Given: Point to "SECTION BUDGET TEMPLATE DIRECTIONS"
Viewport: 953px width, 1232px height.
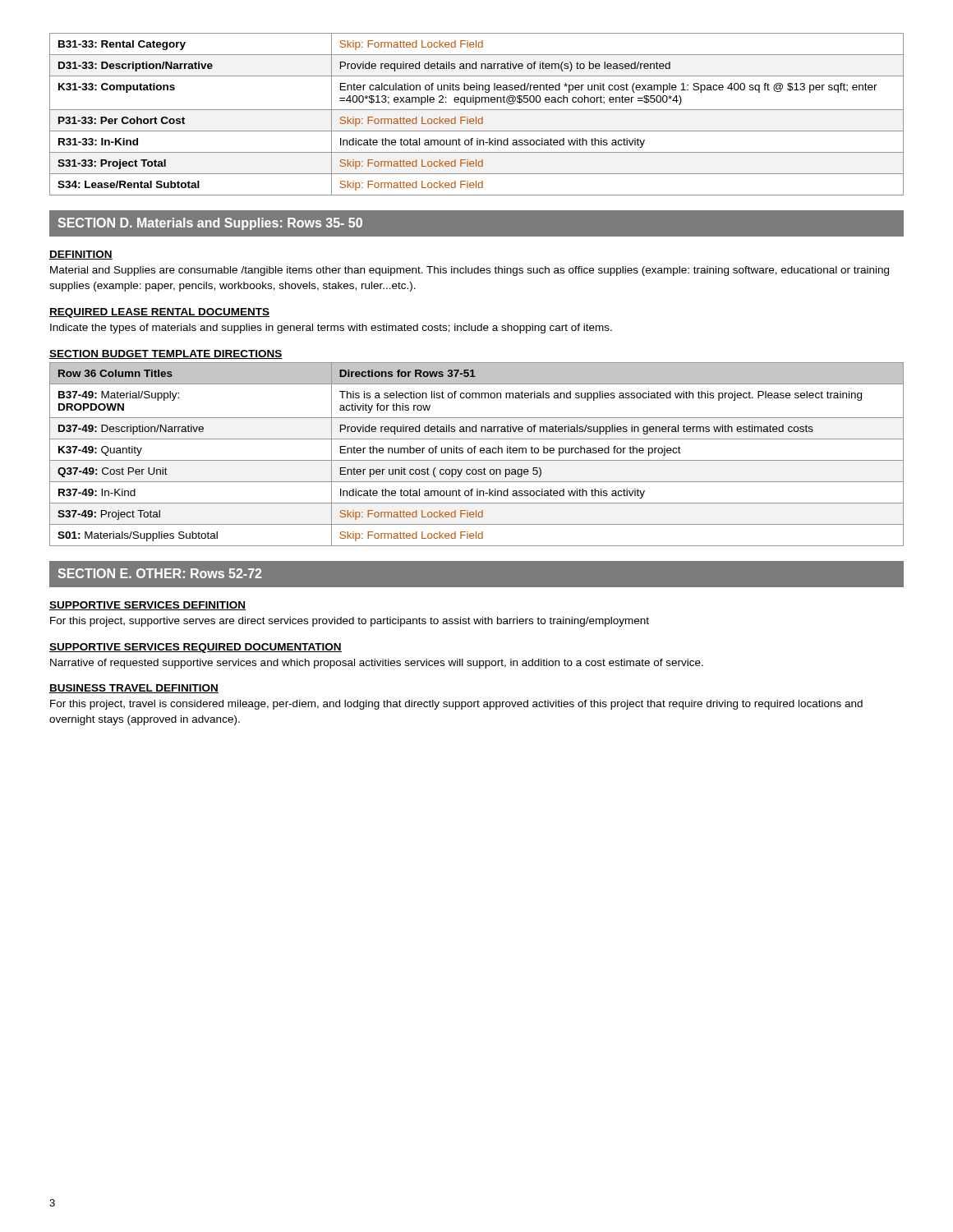Looking at the screenshot, I should coord(166,353).
